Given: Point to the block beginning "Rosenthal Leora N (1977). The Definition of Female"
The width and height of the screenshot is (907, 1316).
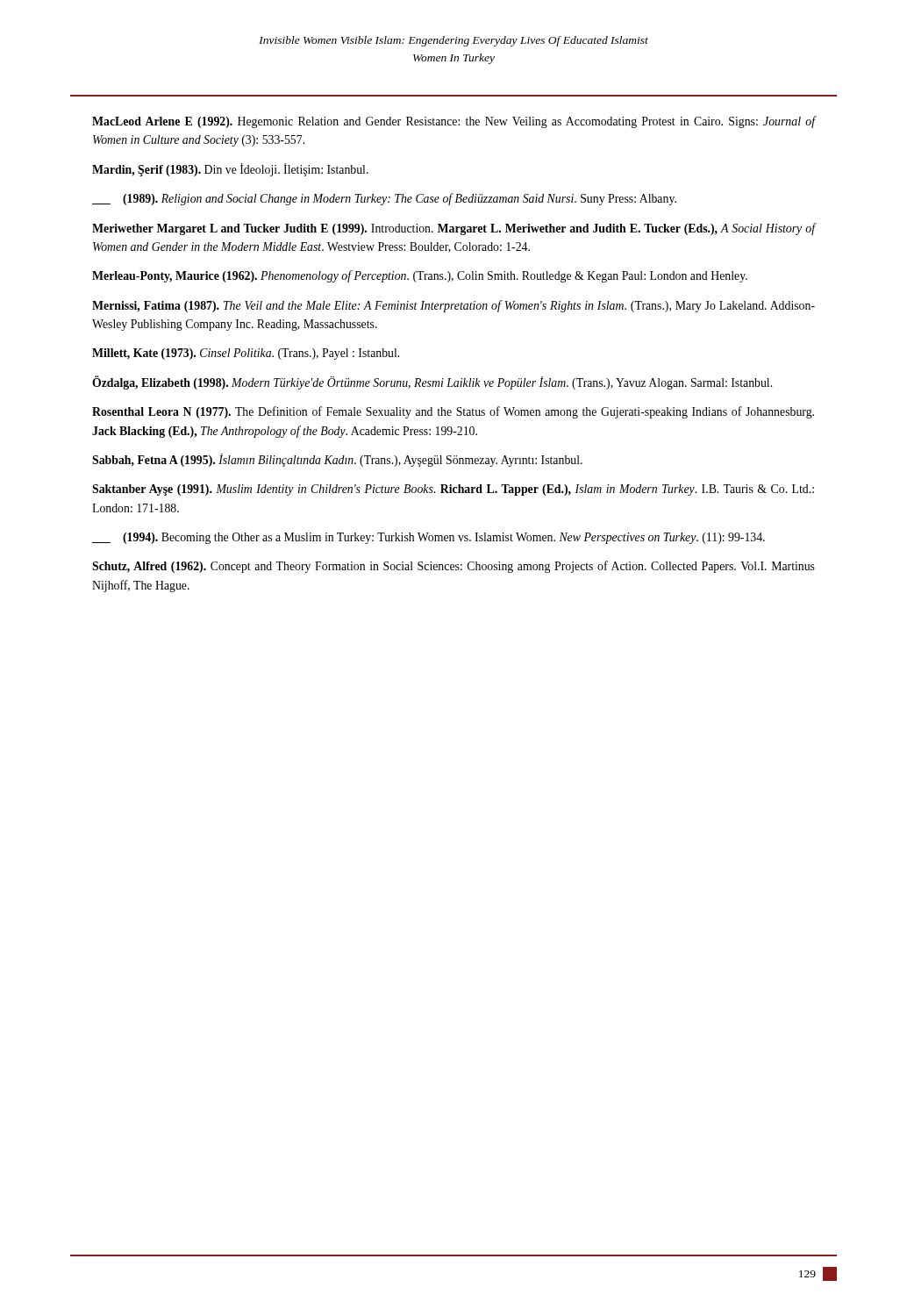Looking at the screenshot, I should (x=454, y=421).
